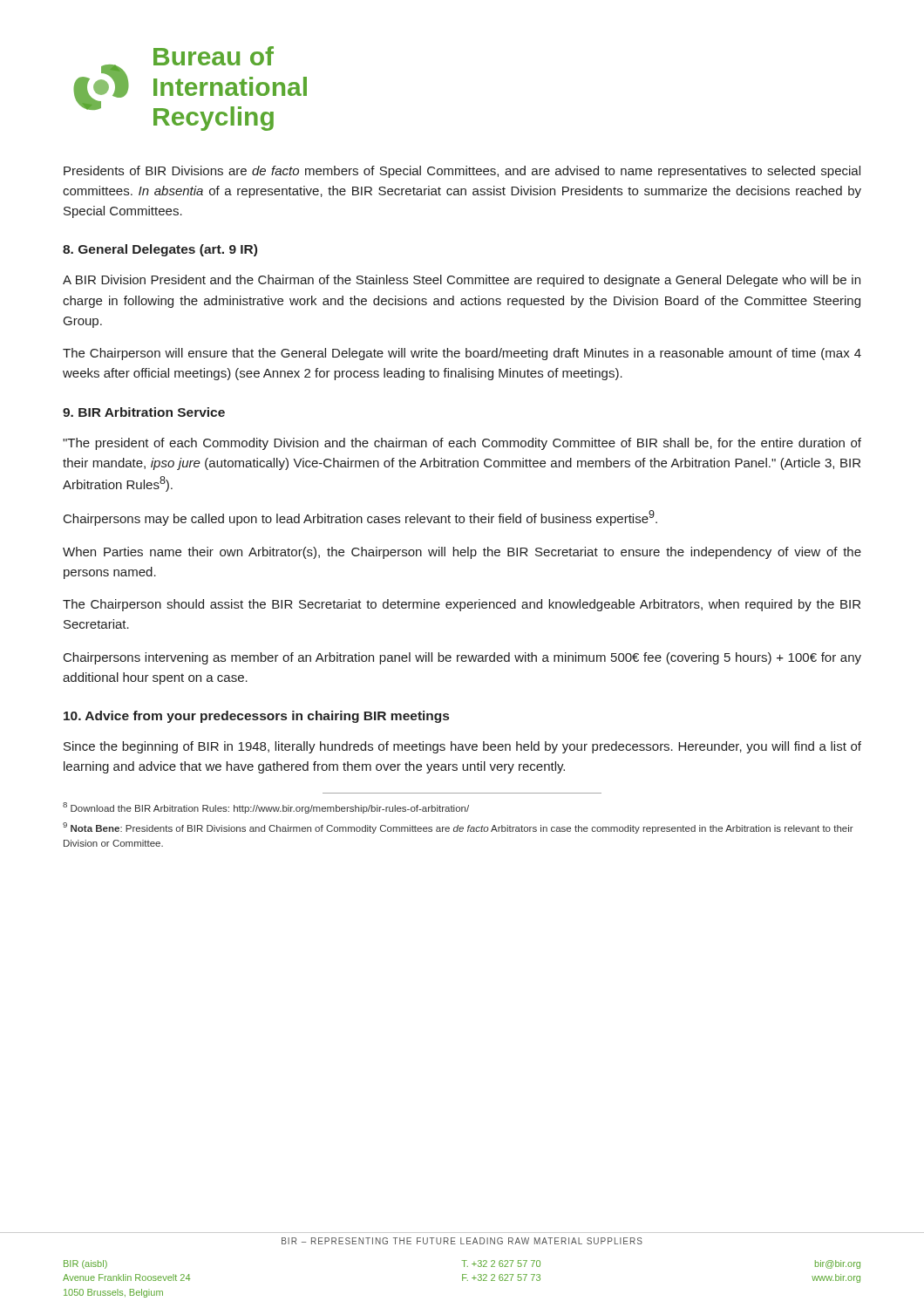Locate the text block containing "Chairpersons may be called"

[360, 517]
